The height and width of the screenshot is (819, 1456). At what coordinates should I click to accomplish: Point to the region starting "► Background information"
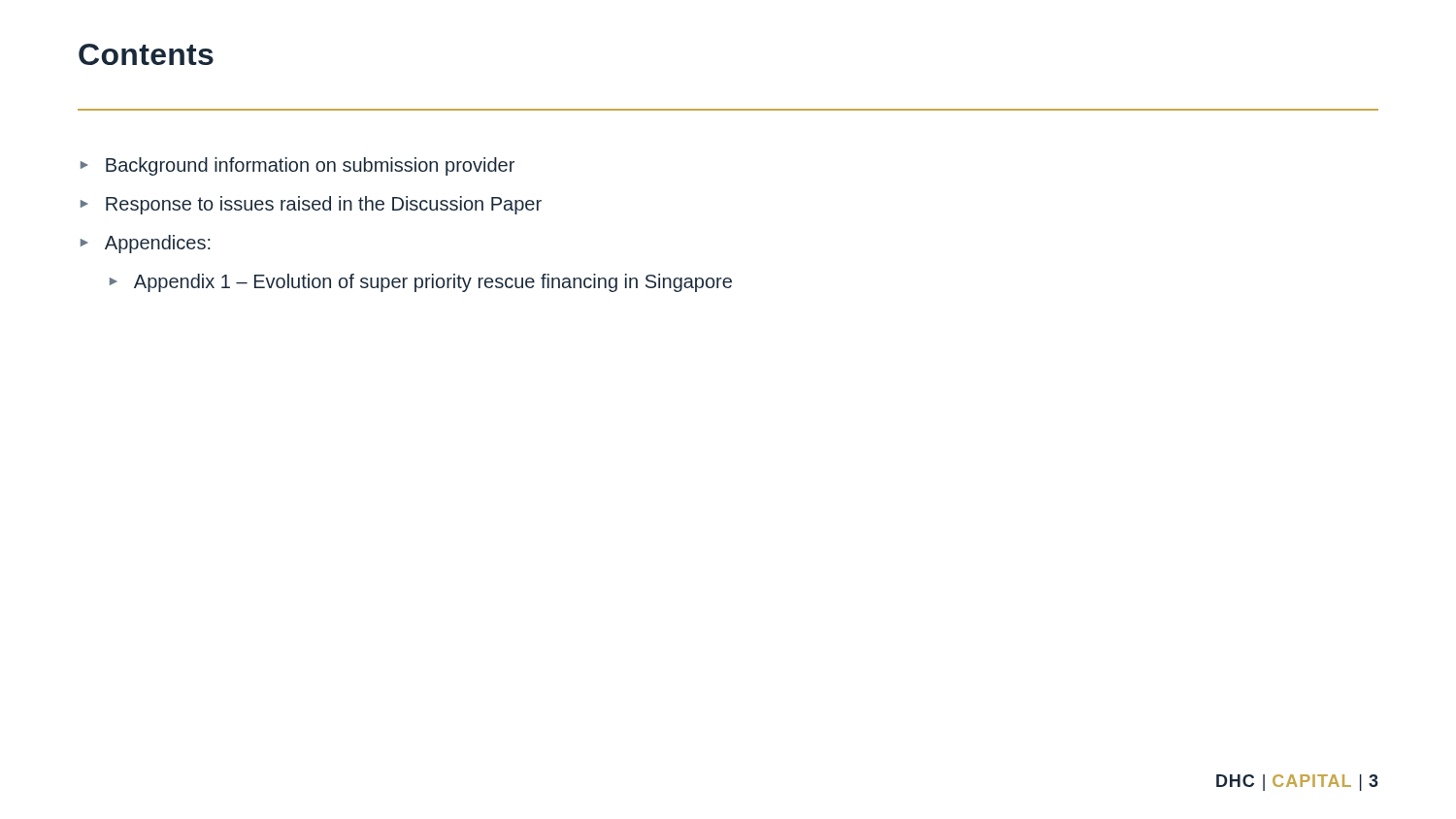tap(296, 165)
